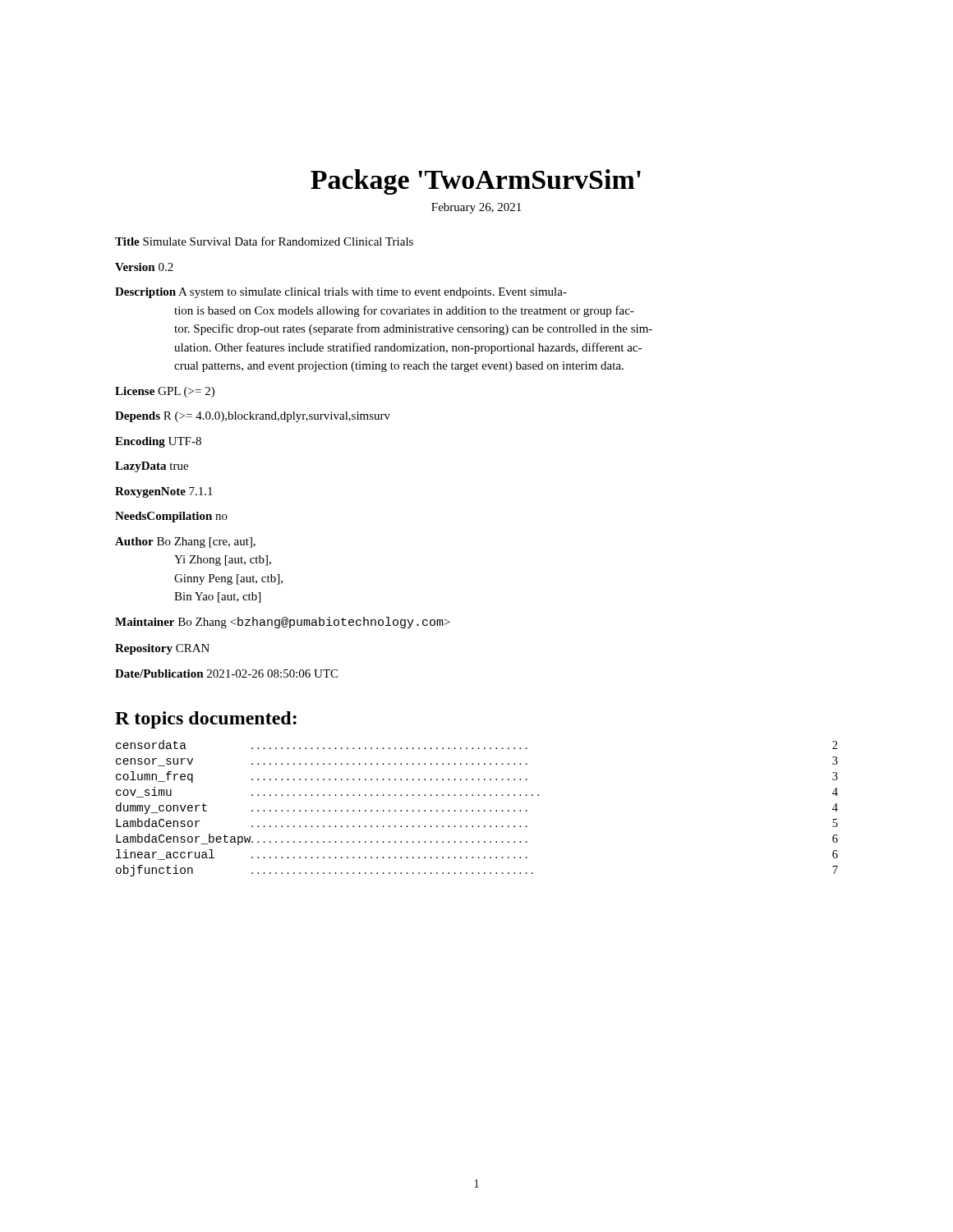953x1232 pixels.
Task: Navigate to the text block starting "Title Simulate Survival"
Action: [264, 241]
